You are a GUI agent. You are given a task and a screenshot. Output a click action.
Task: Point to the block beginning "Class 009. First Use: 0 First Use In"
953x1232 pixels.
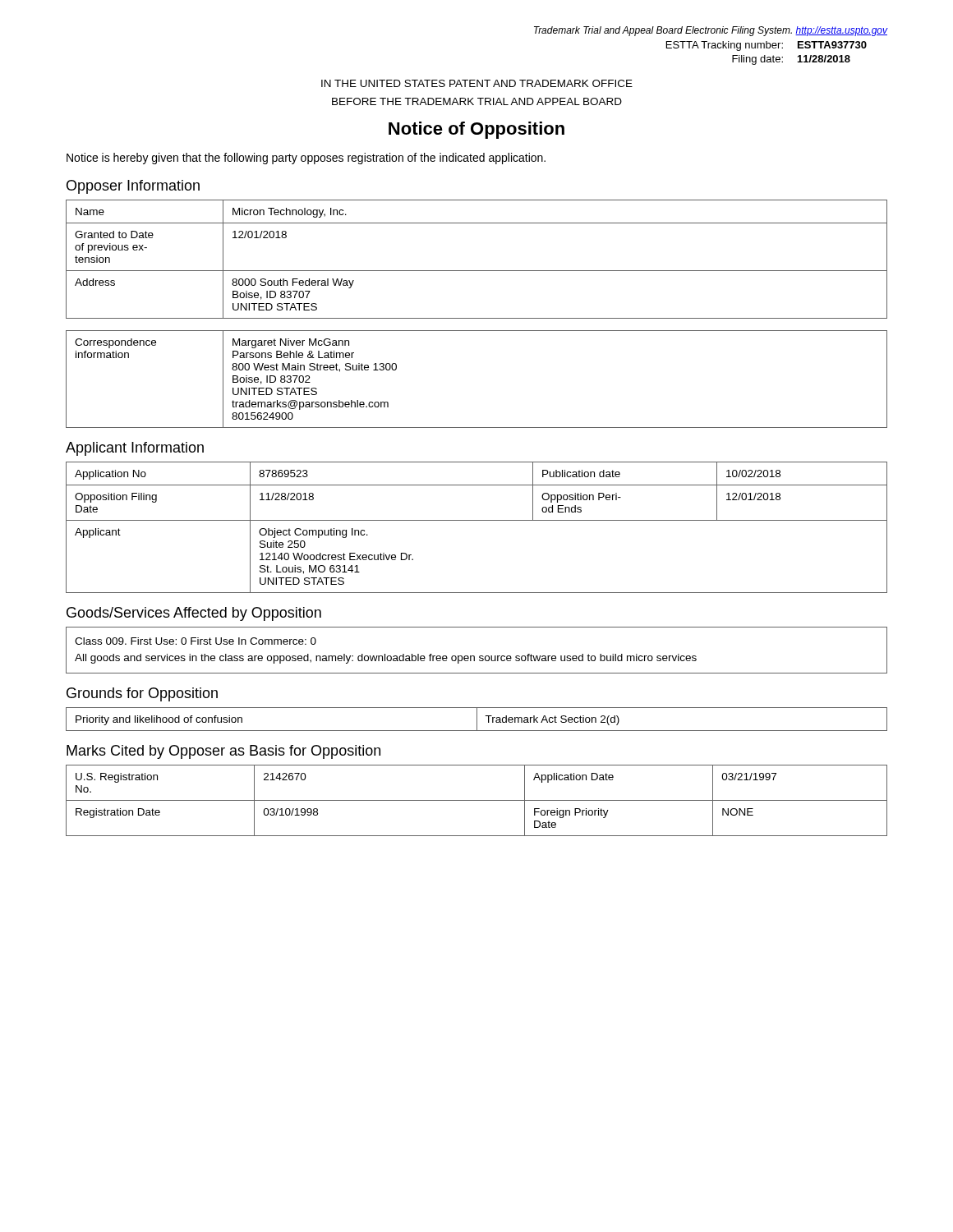coord(386,650)
